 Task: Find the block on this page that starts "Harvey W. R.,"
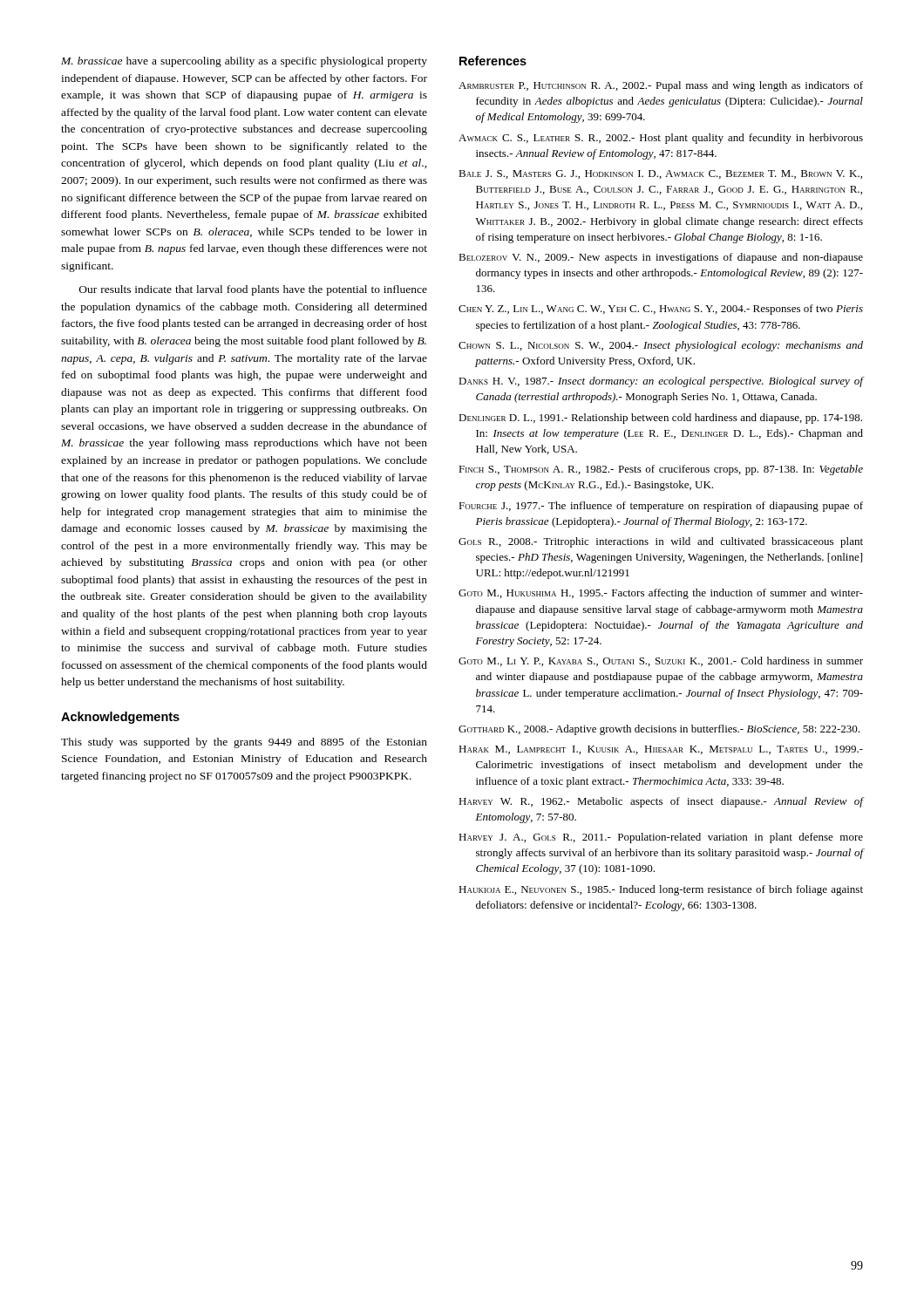tap(661, 809)
